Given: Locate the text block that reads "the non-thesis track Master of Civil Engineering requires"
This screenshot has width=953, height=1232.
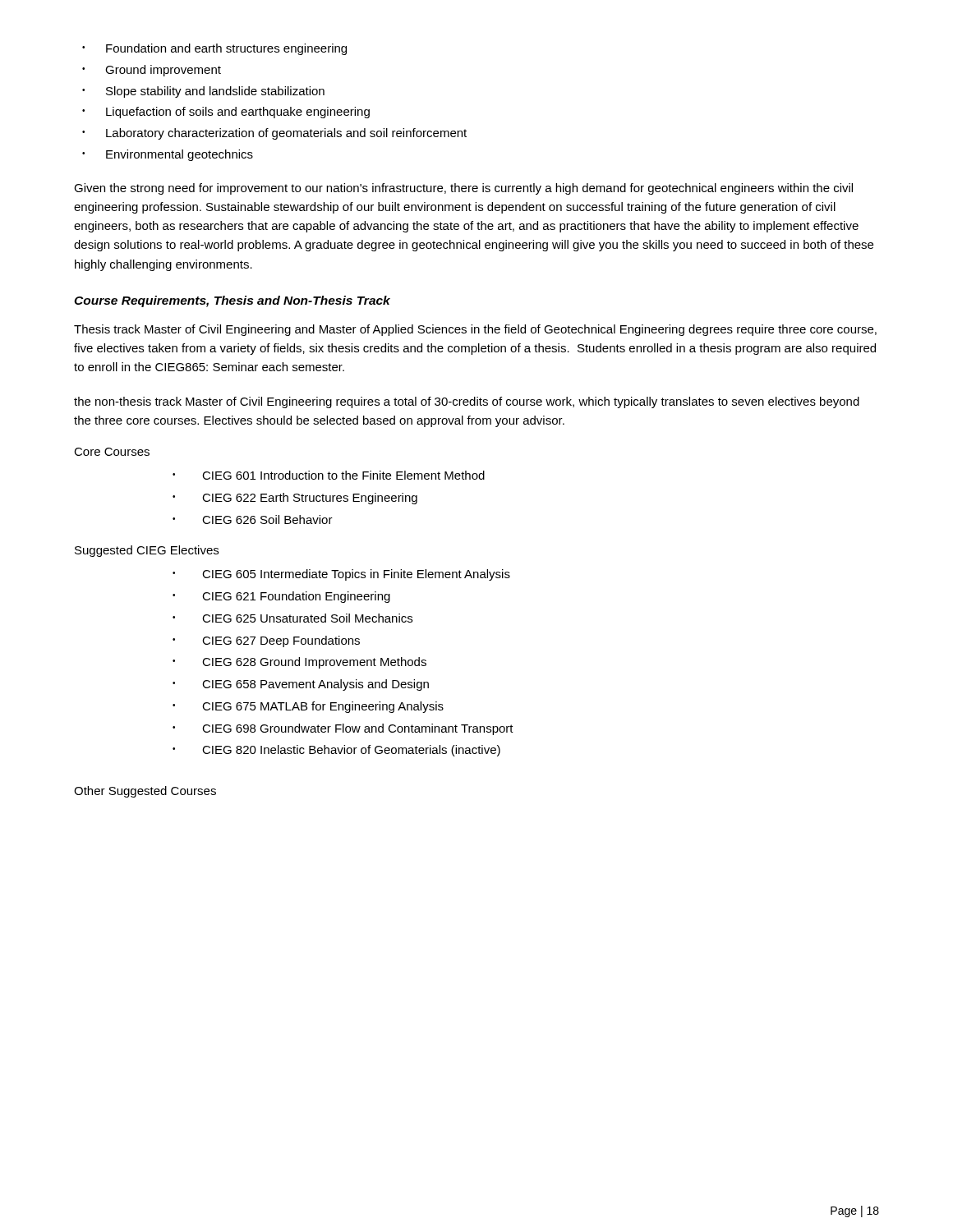Looking at the screenshot, I should 467,410.
